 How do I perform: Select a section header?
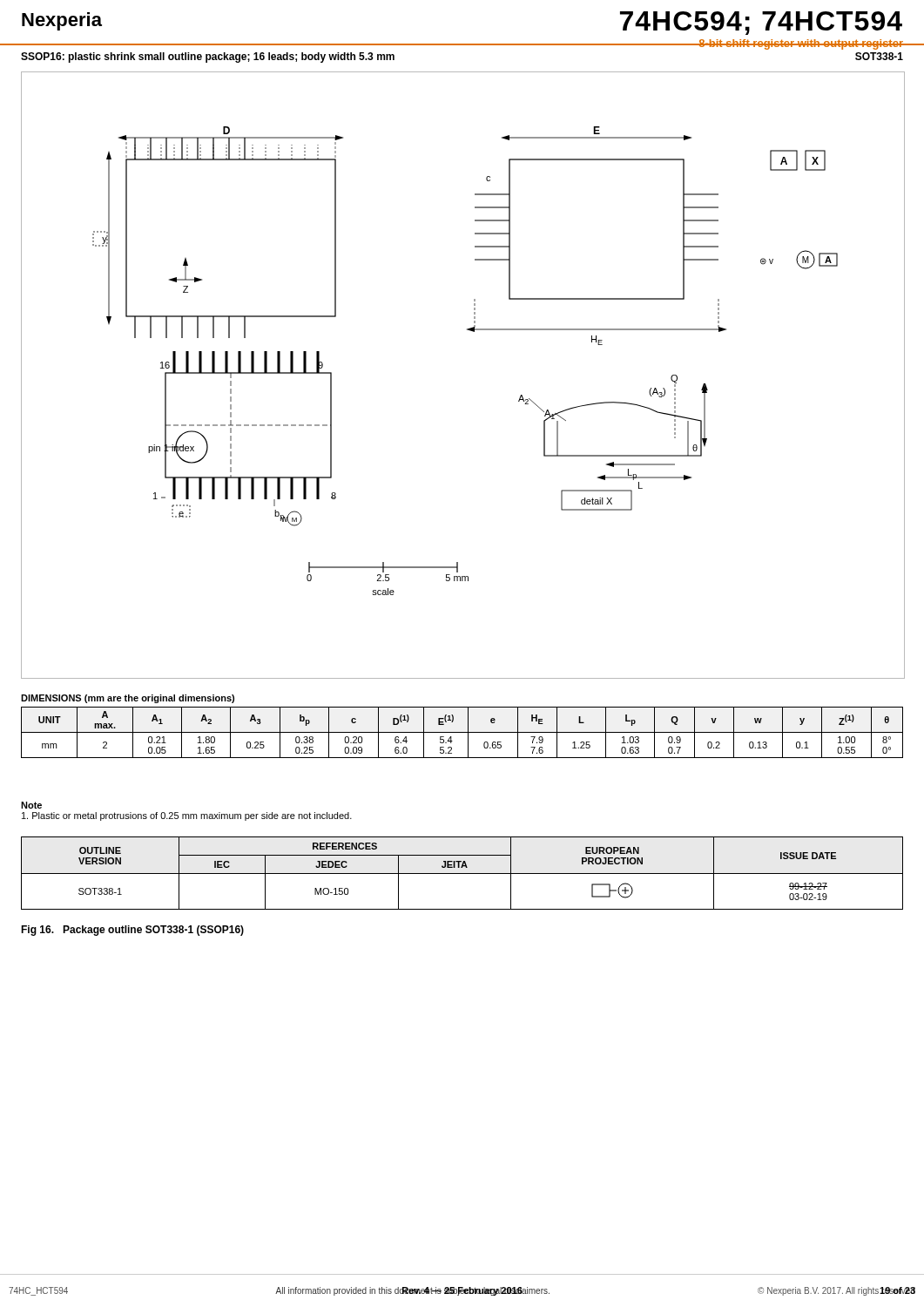pos(462,57)
